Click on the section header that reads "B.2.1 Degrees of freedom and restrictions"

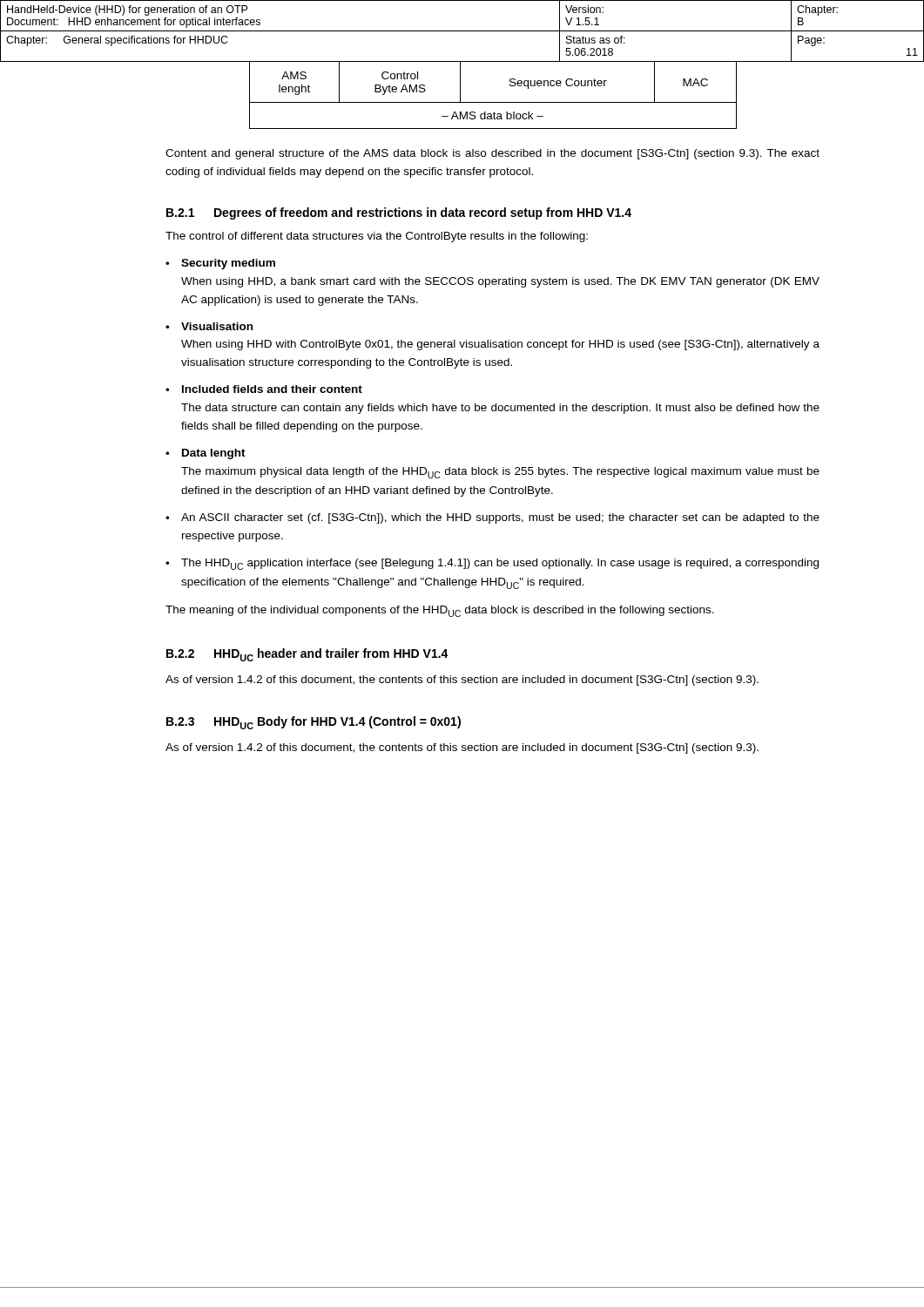point(398,212)
